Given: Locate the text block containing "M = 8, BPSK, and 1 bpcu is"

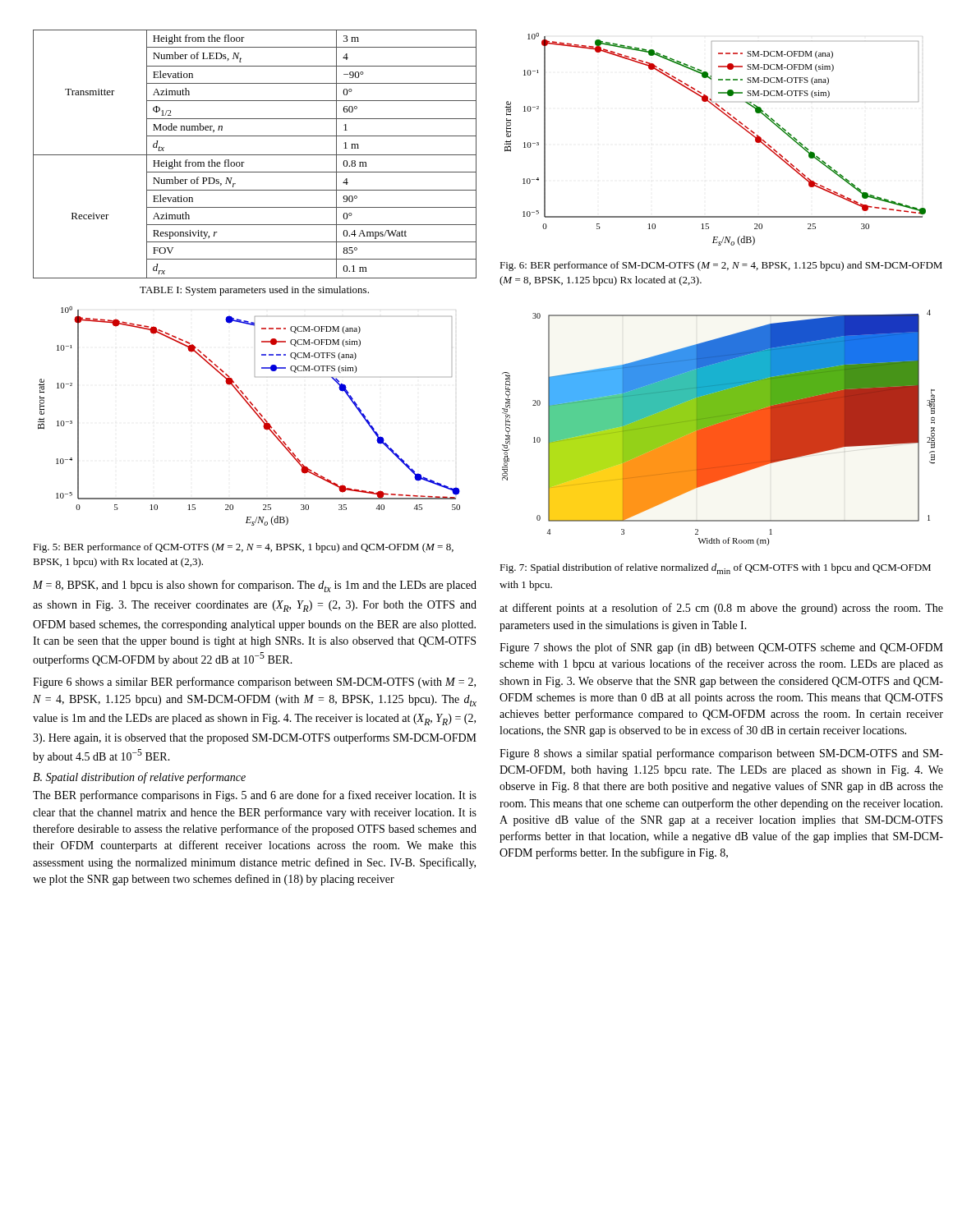Looking at the screenshot, I should (255, 623).
